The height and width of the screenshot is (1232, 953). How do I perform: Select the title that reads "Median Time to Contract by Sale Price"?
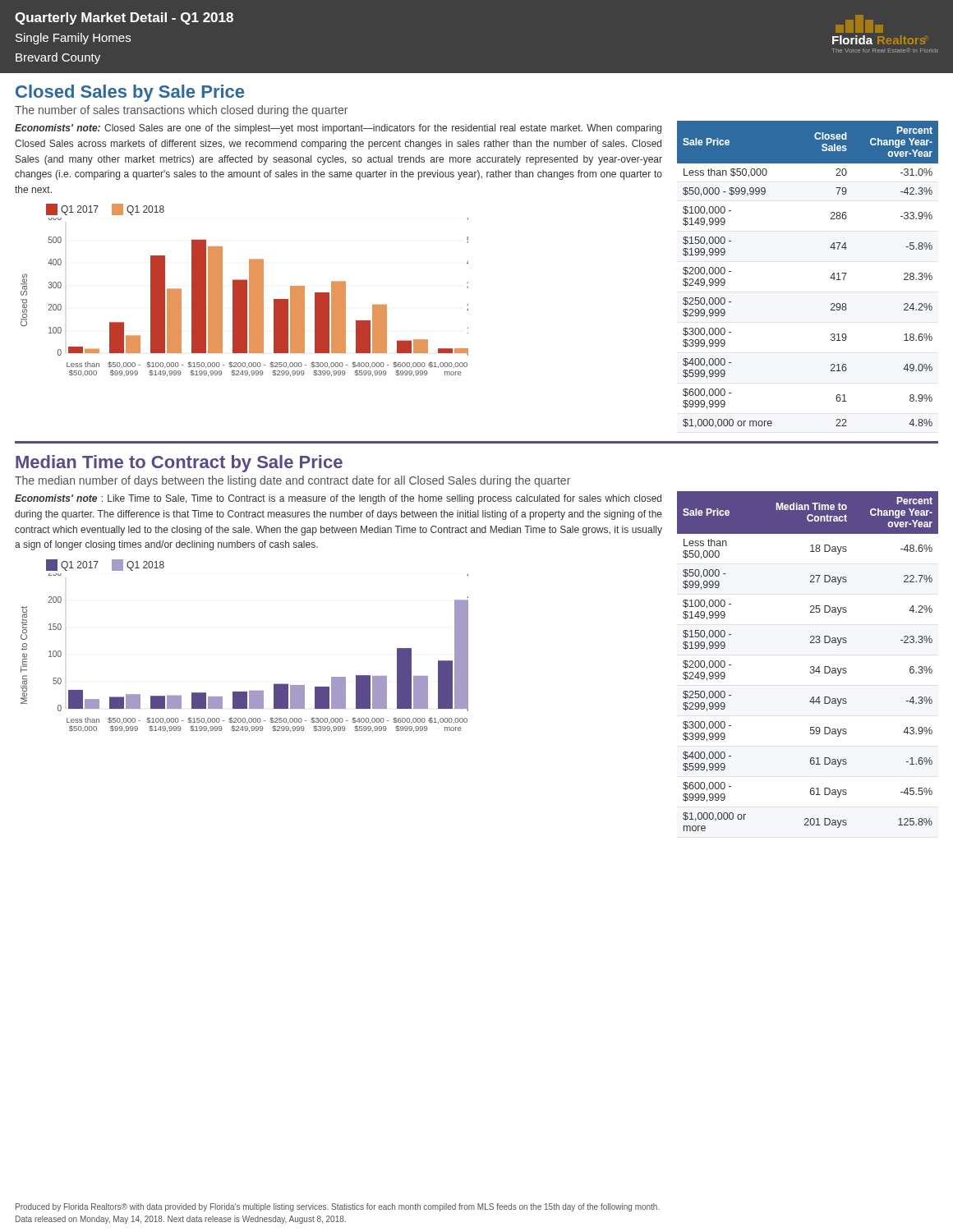pyautogui.click(x=179, y=462)
